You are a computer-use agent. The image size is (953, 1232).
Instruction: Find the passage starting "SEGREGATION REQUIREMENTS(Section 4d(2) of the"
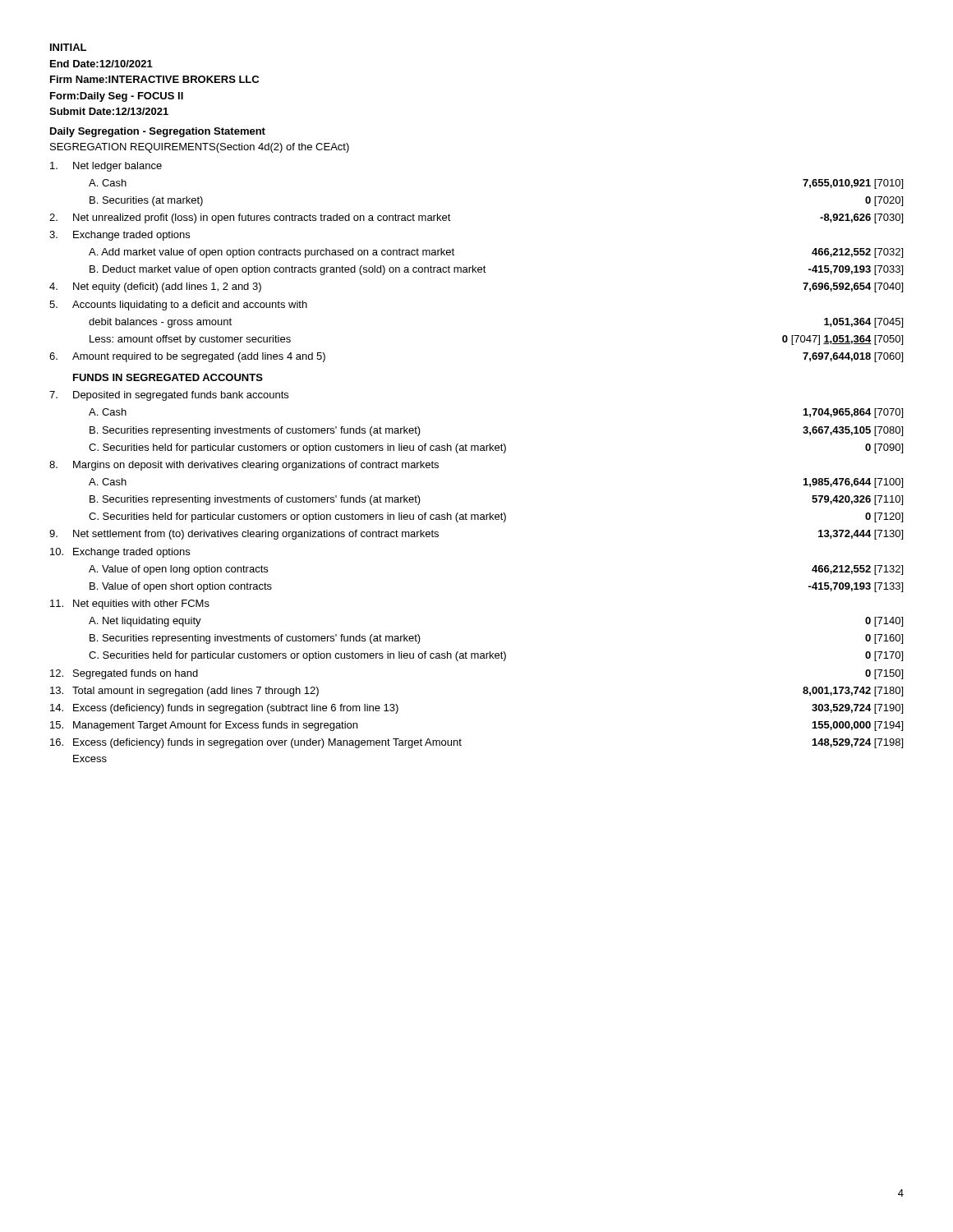point(199,146)
